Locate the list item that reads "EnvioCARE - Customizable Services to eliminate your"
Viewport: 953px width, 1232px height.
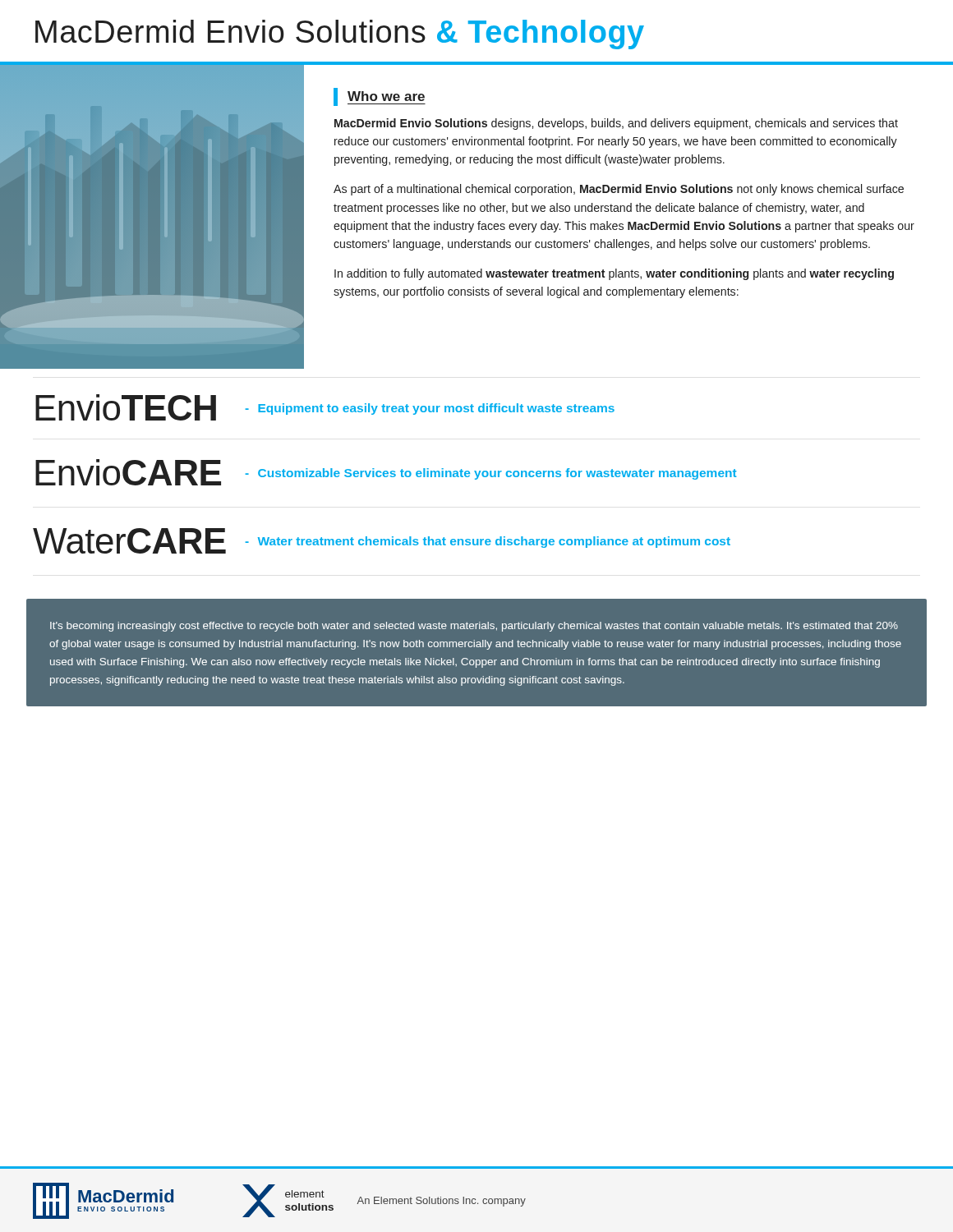[x=476, y=473]
